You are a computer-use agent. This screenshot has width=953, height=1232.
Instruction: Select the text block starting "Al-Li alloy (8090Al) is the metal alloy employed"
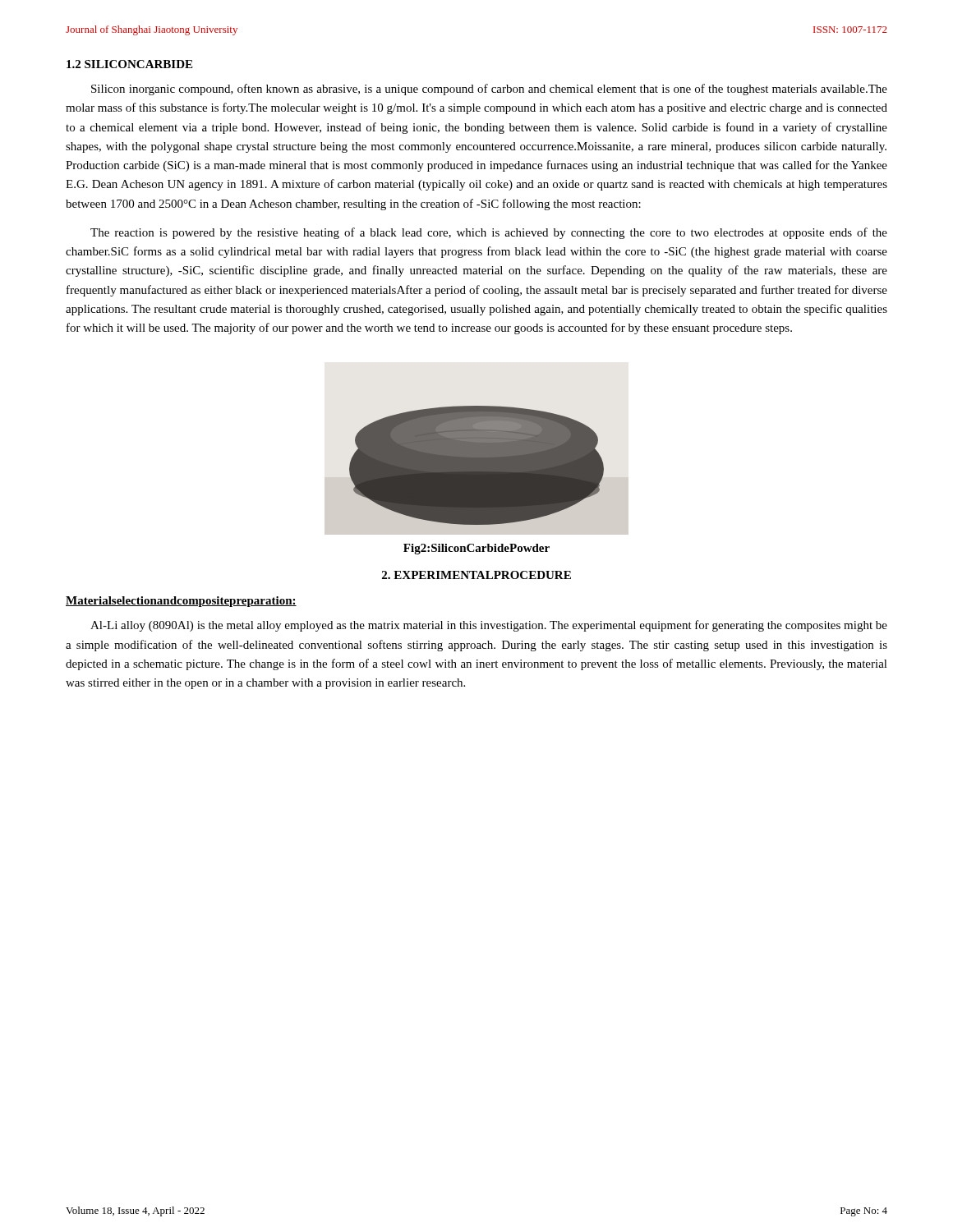tap(476, 654)
